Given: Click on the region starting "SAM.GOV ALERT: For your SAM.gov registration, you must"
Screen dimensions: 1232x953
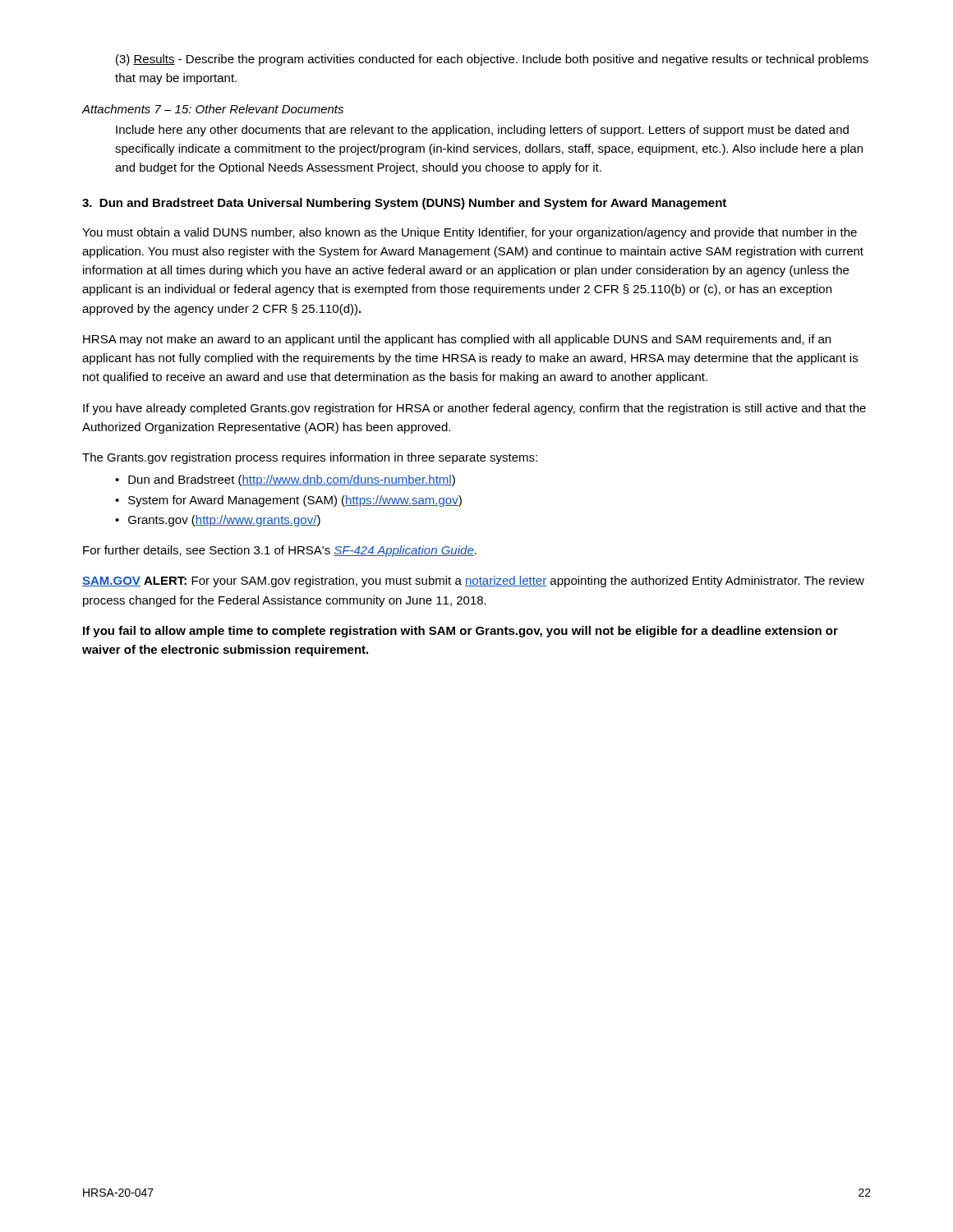Looking at the screenshot, I should click(473, 590).
